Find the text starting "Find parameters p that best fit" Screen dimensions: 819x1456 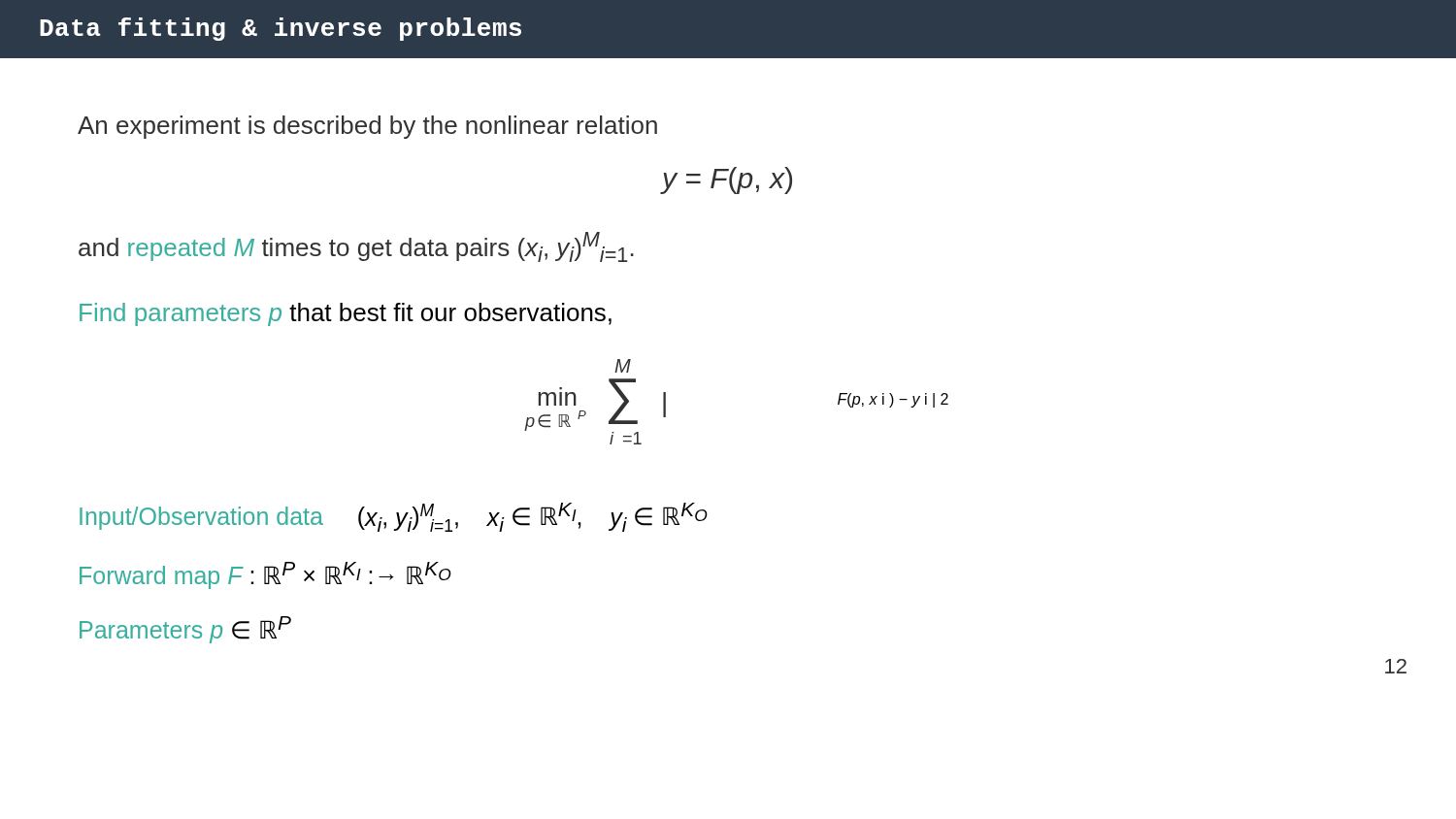click(346, 313)
